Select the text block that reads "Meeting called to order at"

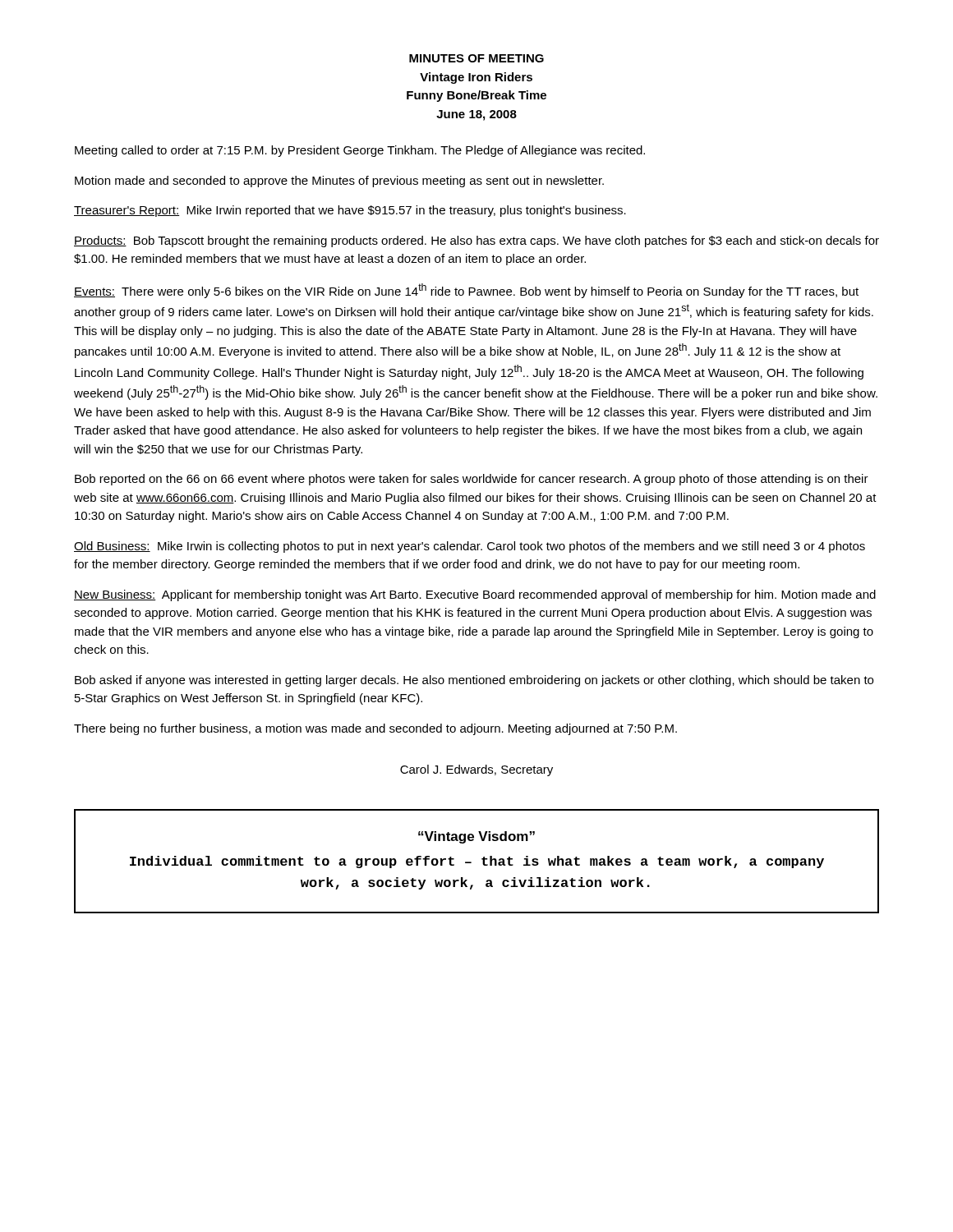(x=360, y=150)
